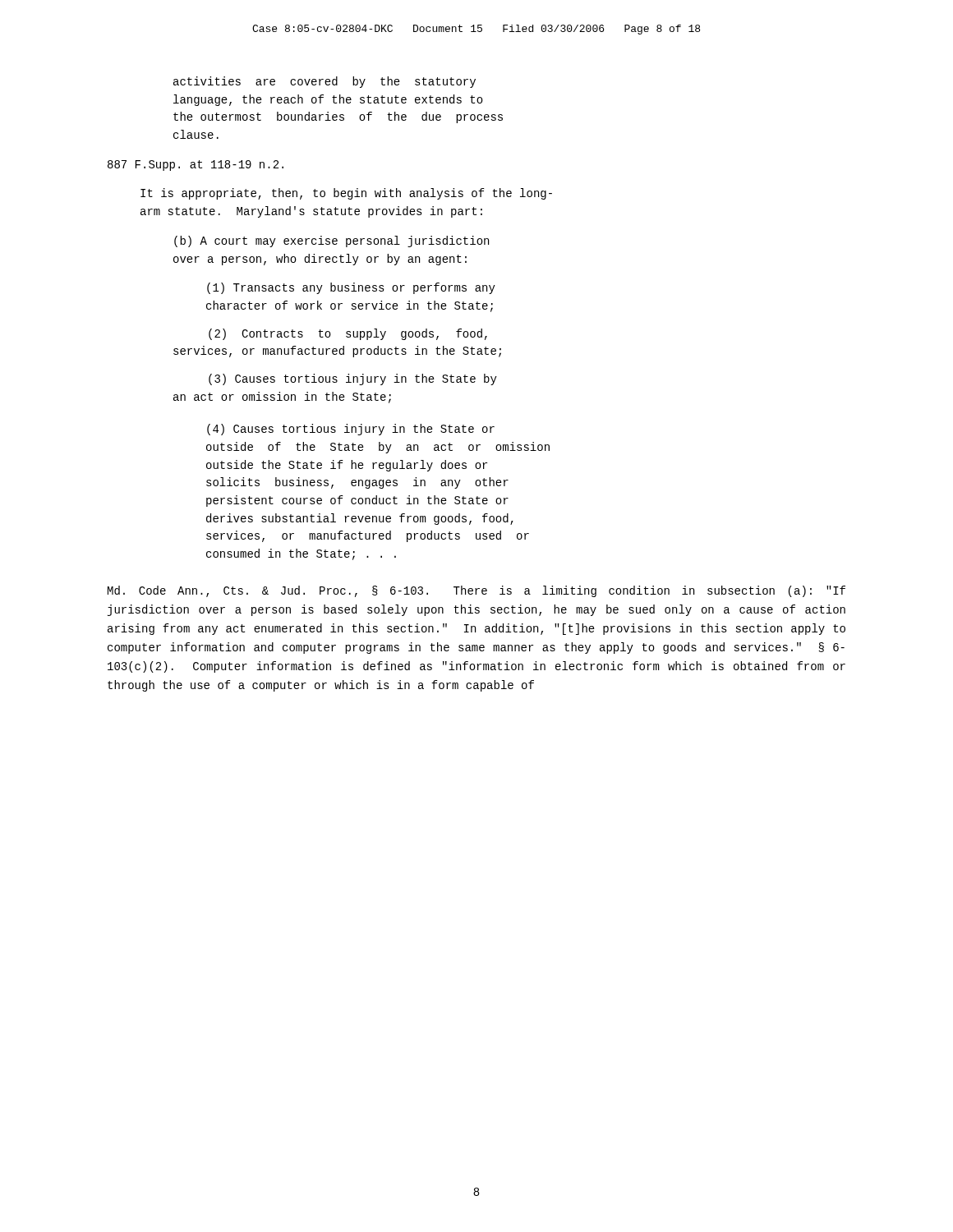Navigate to the block starting "activities are covered by the statutory language, the"
The width and height of the screenshot is (953, 1232).
click(338, 109)
